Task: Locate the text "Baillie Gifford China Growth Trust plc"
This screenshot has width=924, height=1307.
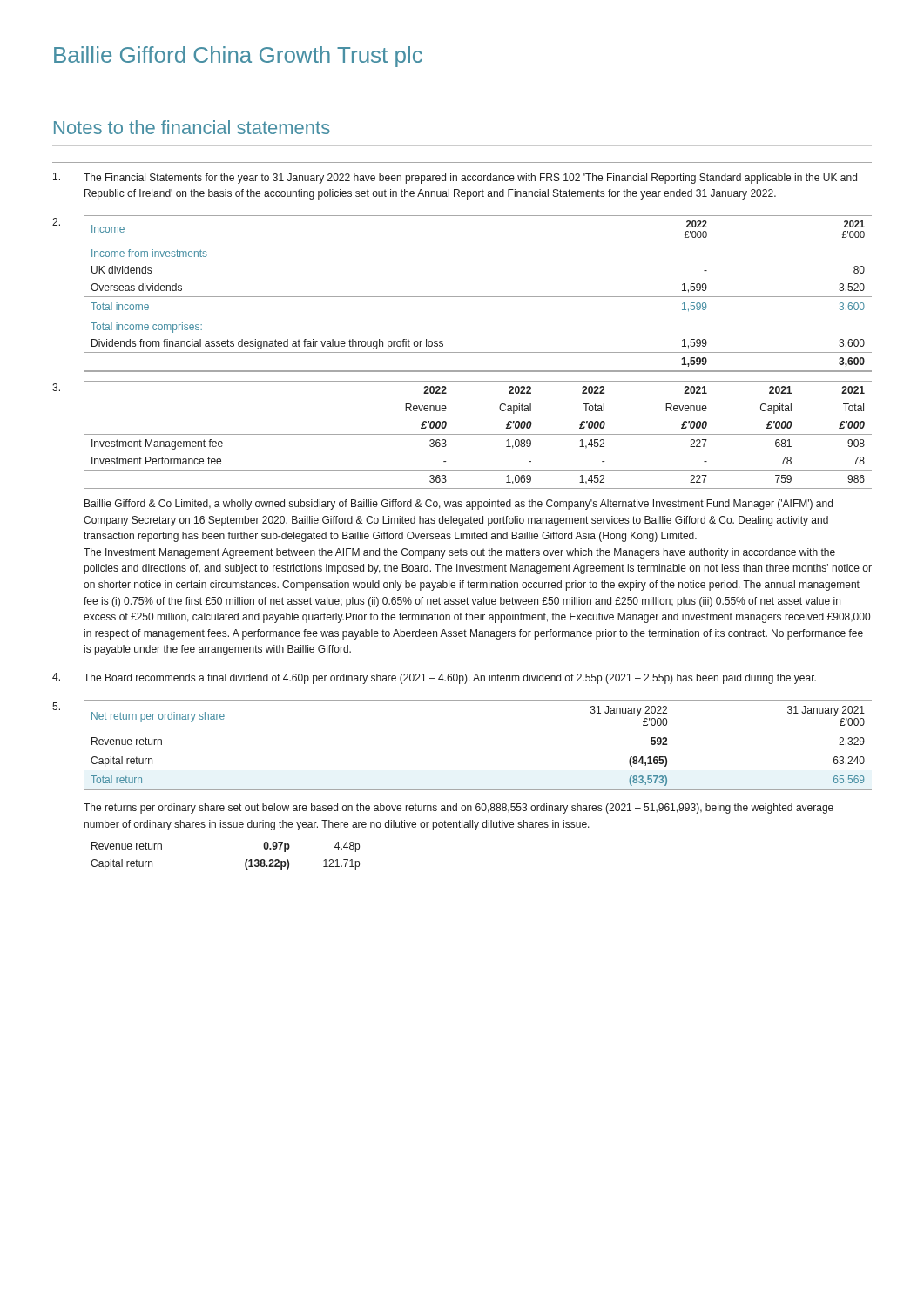Action: coord(238,55)
